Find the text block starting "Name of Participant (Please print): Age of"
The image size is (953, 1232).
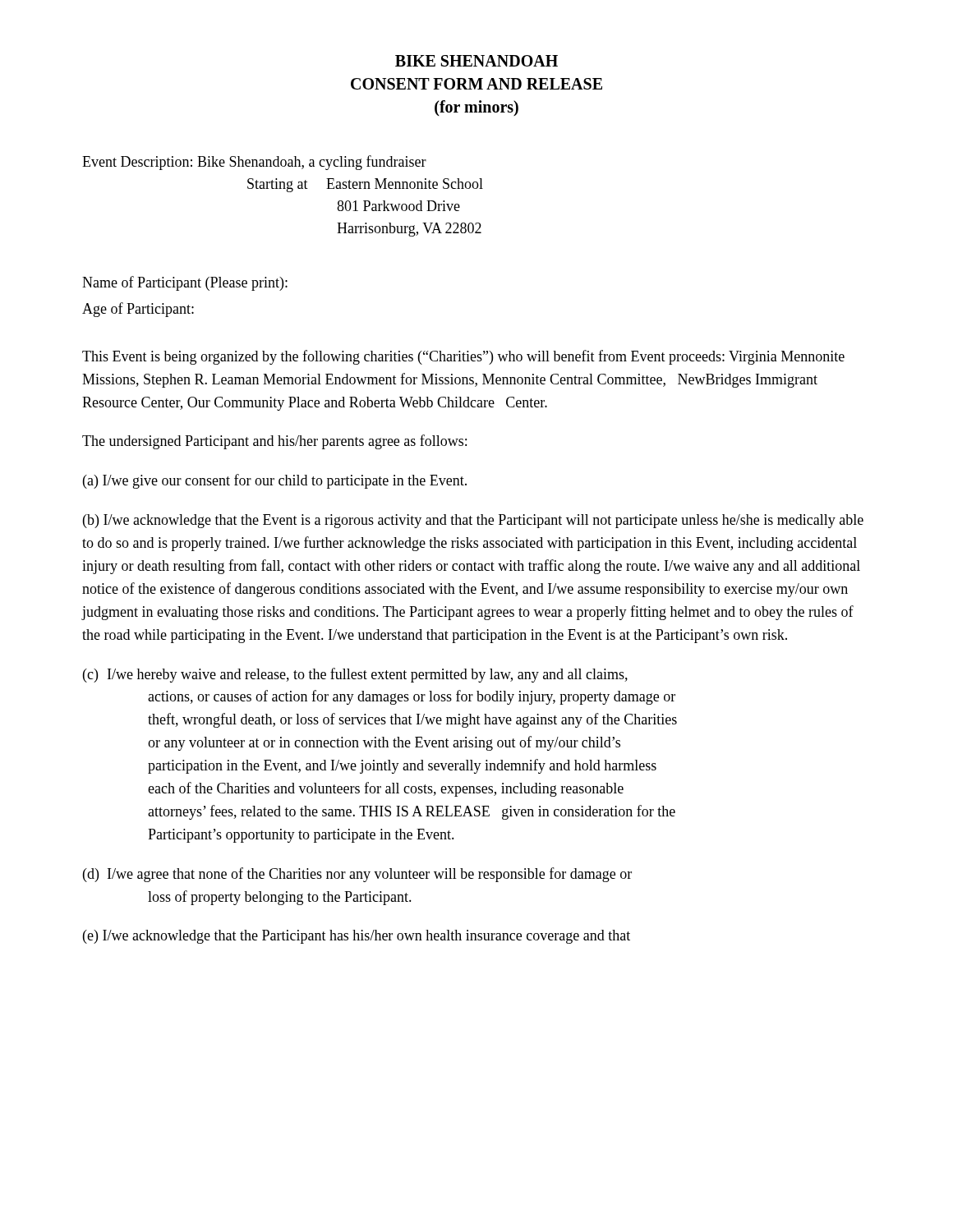pyautogui.click(x=185, y=283)
